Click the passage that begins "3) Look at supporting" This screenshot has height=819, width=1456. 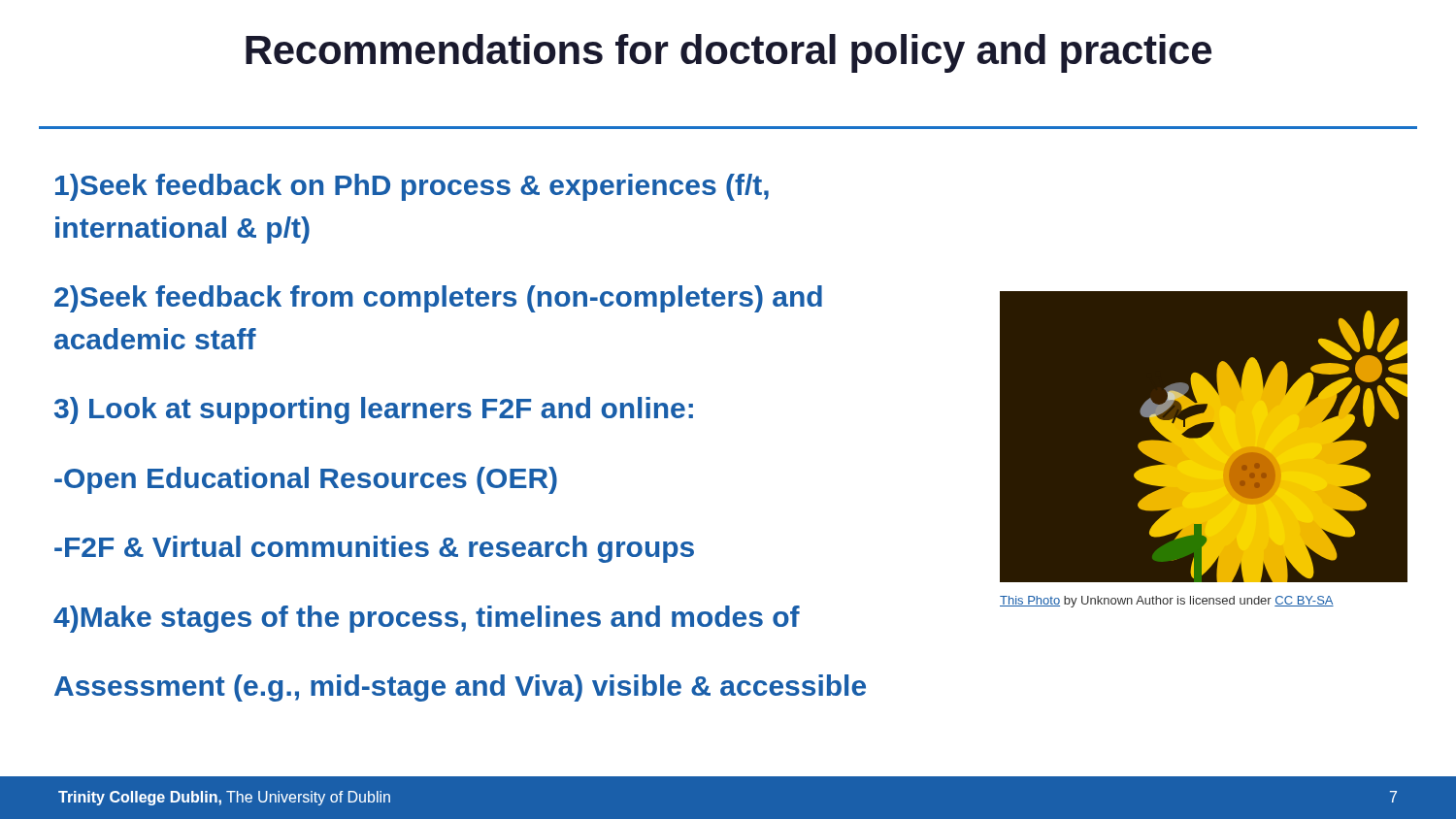point(480,408)
